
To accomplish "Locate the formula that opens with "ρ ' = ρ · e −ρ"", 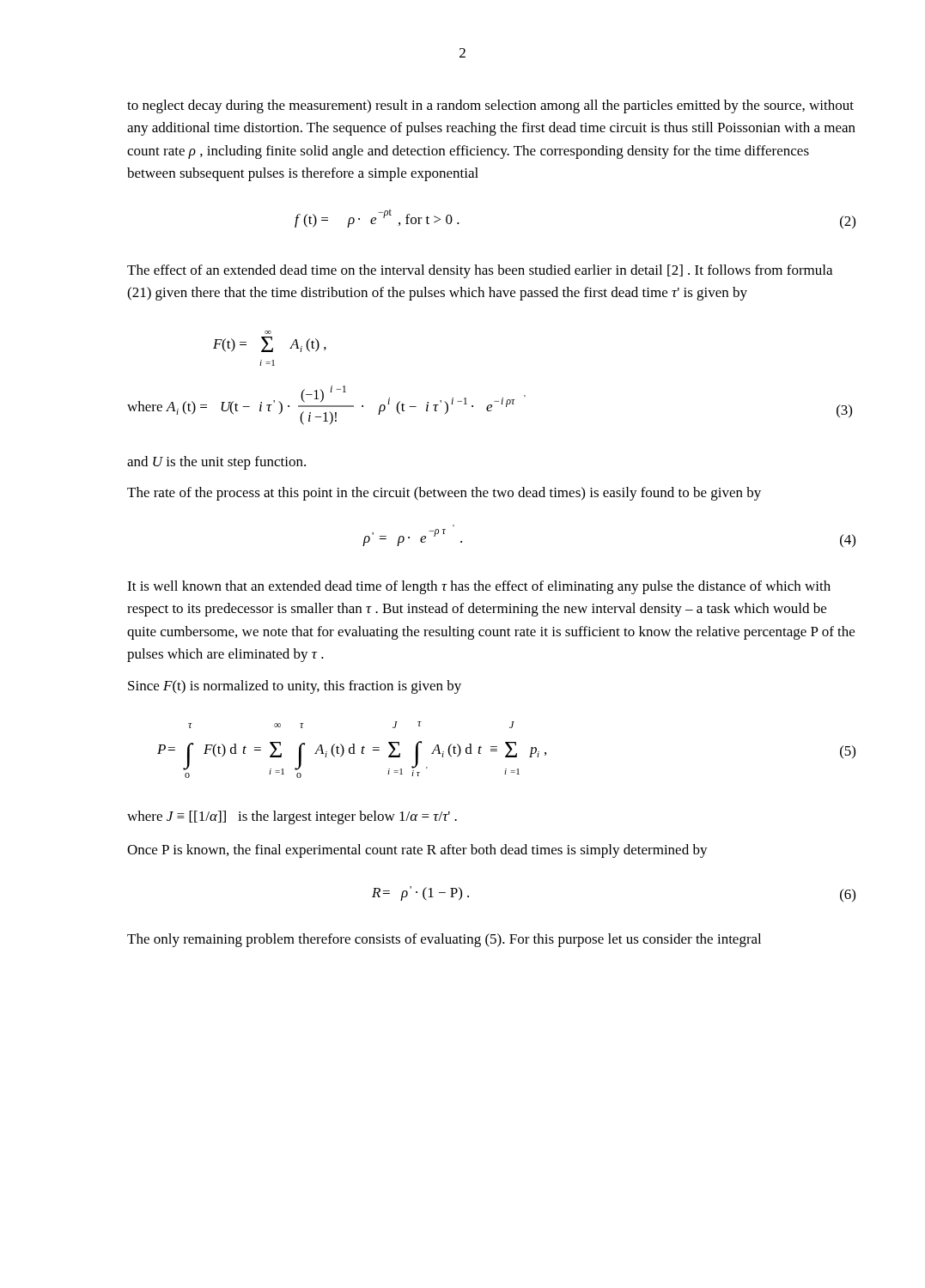I will pyautogui.click(x=401, y=537).
